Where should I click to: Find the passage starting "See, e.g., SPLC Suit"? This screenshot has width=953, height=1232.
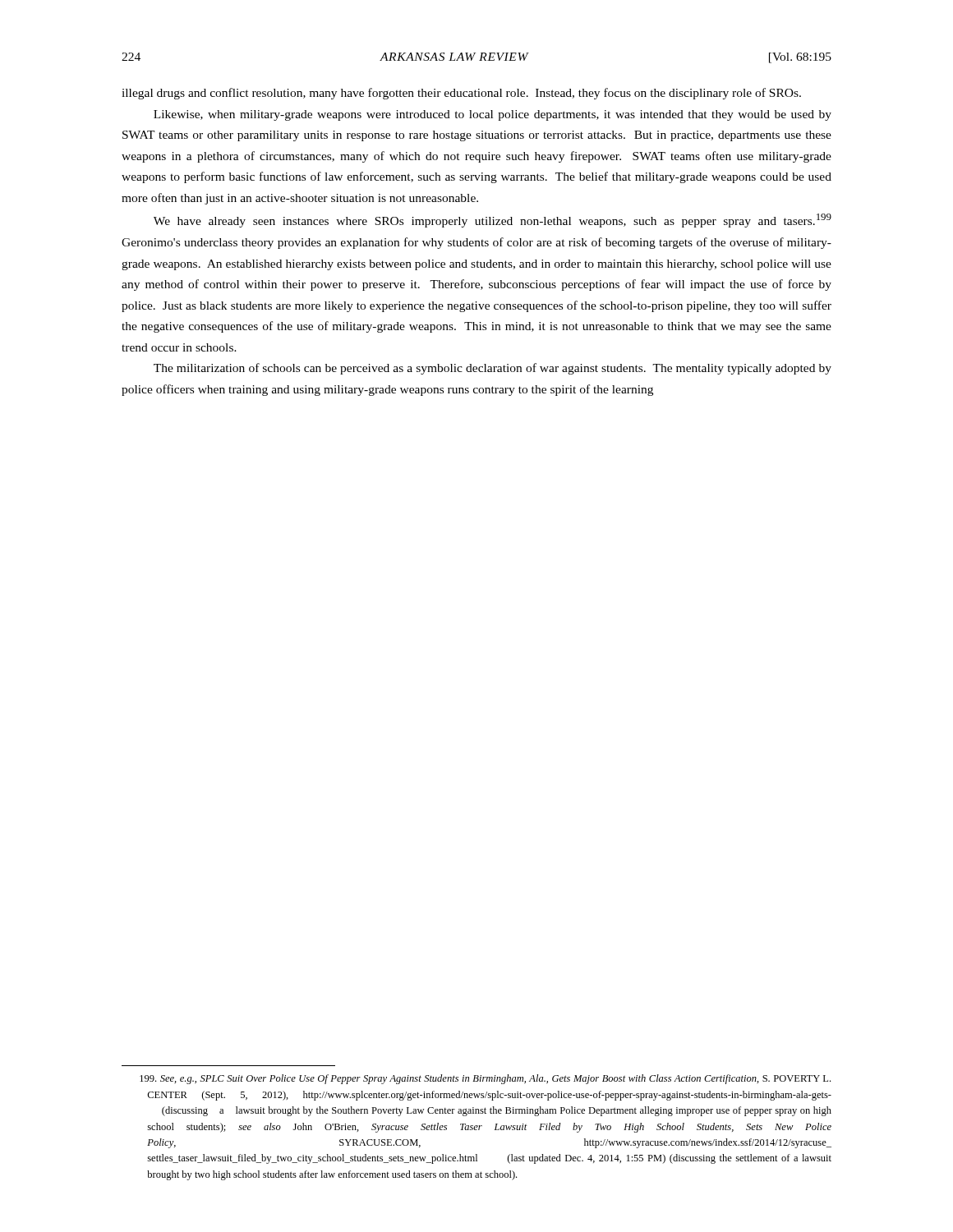pos(476,1127)
